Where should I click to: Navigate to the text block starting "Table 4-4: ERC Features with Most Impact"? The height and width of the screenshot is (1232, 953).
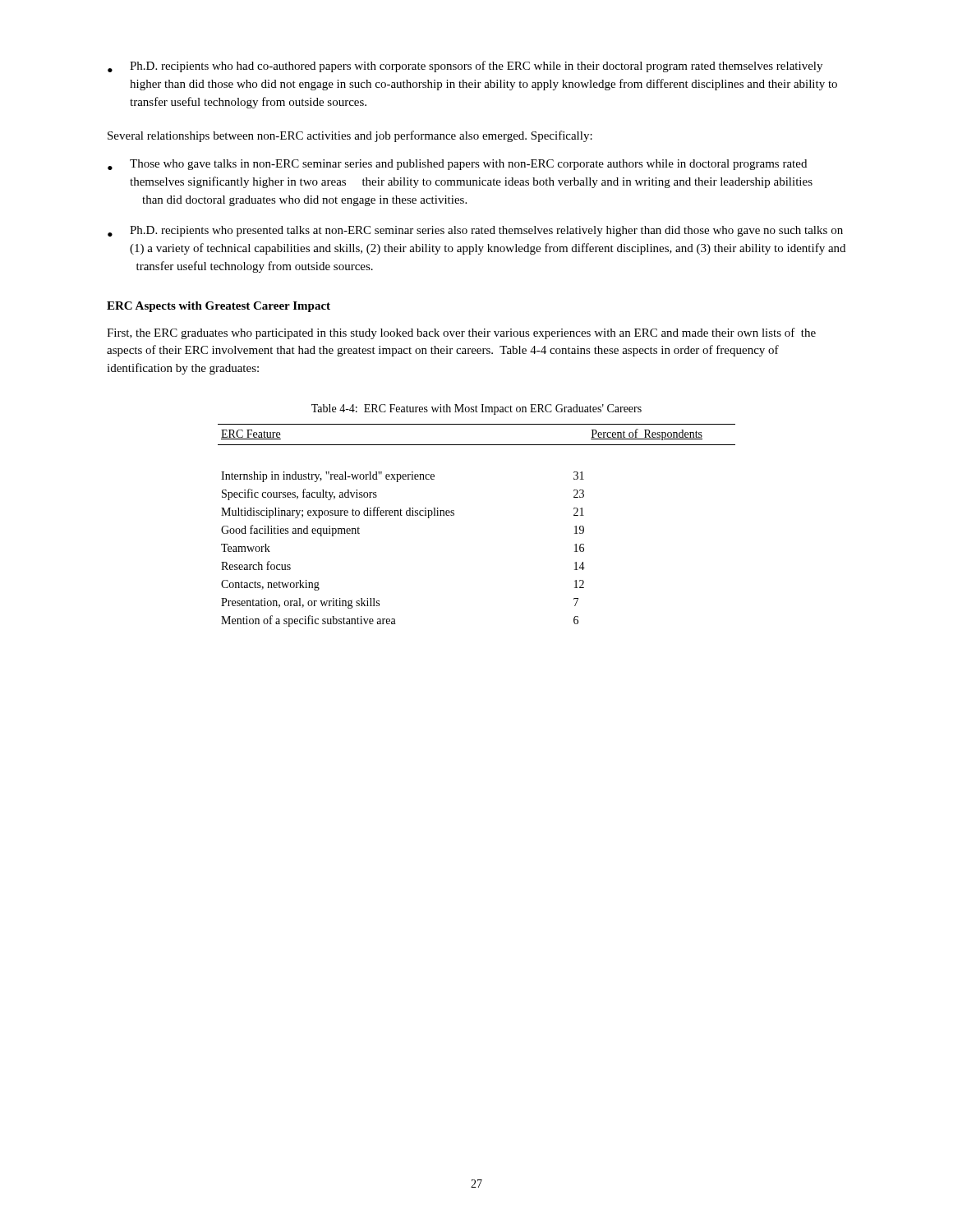click(476, 408)
